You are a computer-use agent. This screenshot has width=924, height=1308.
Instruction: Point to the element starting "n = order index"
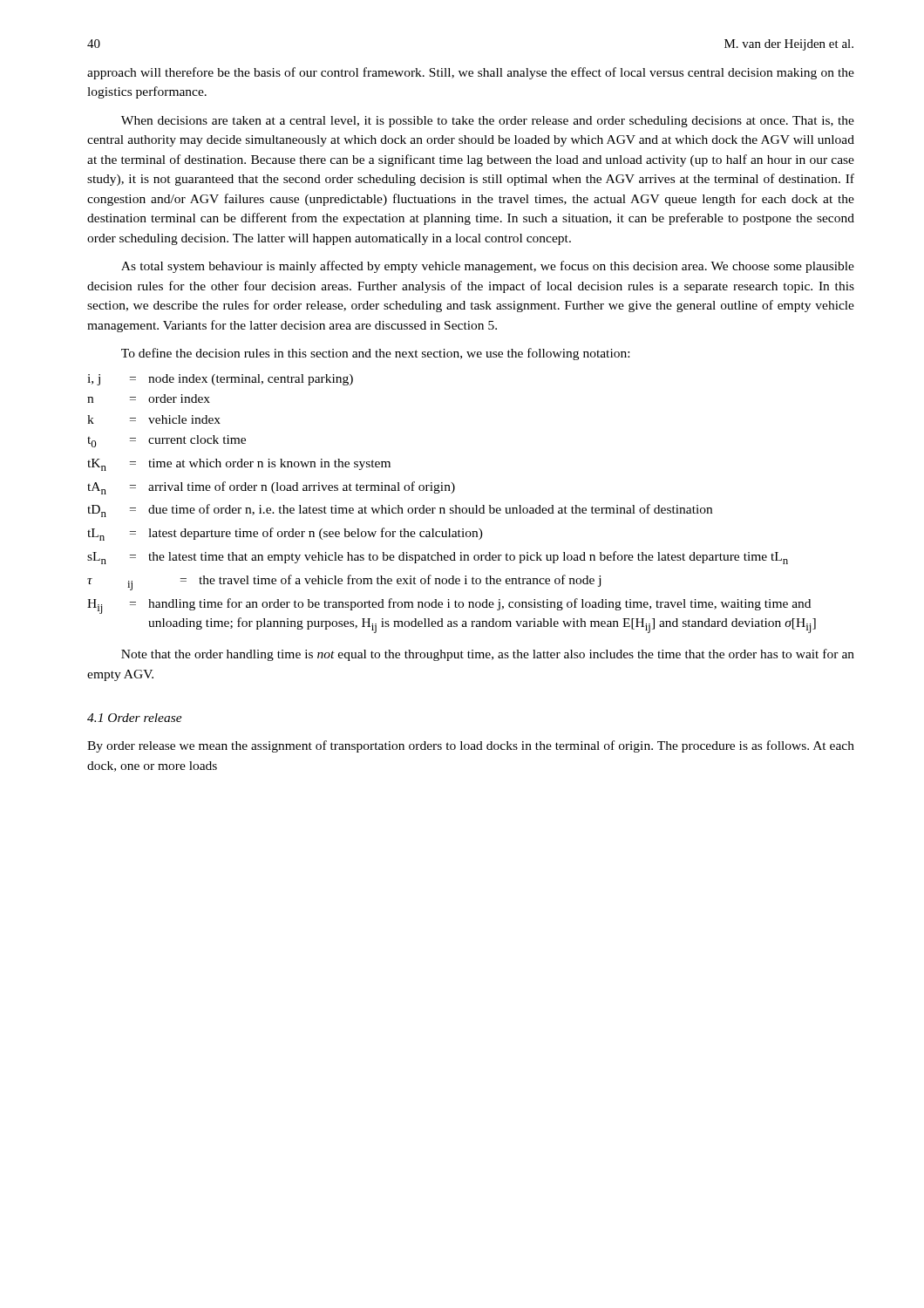[x=149, y=399]
